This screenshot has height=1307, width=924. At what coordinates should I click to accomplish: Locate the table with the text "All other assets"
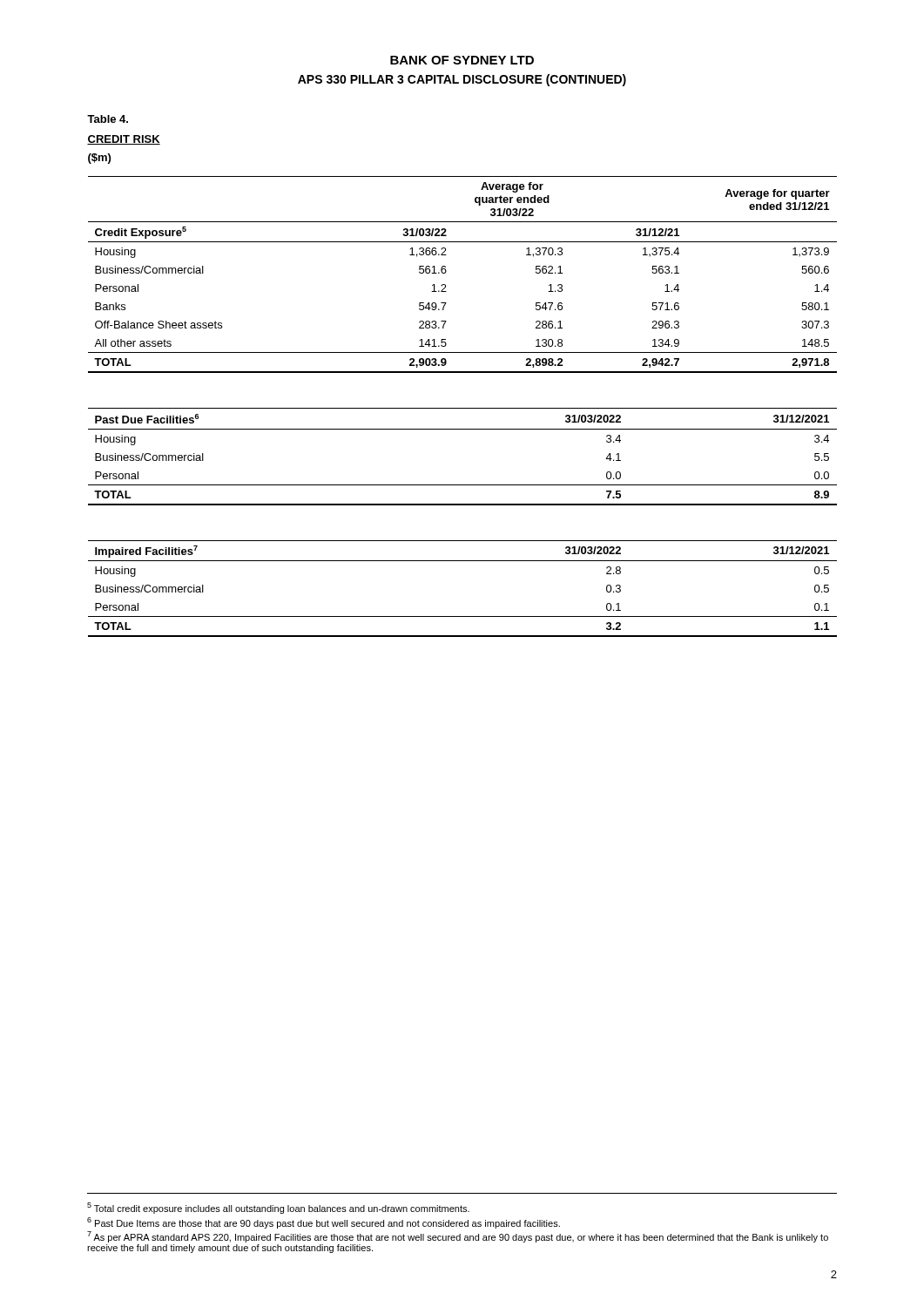tap(462, 275)
